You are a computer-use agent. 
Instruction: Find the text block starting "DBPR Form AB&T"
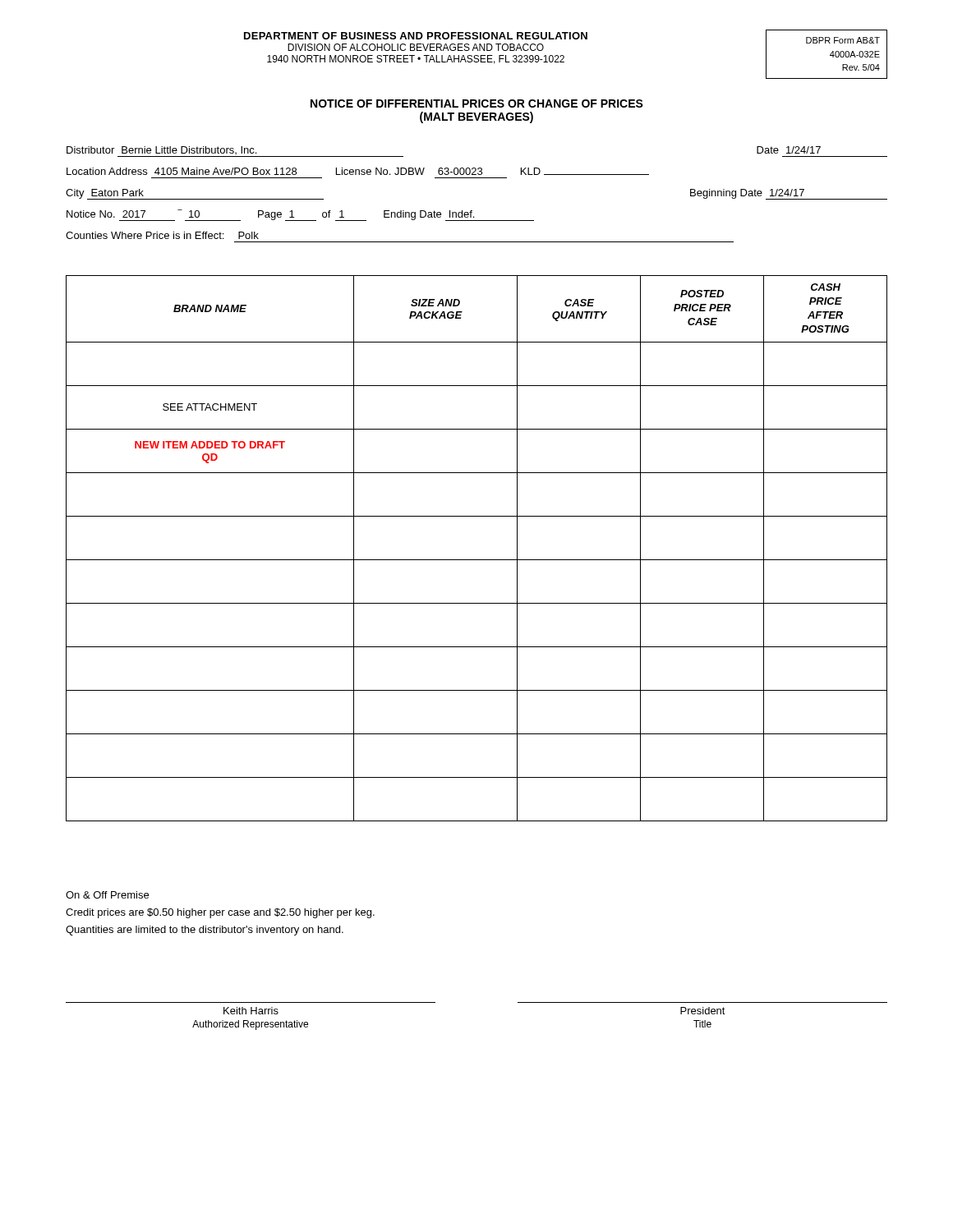[x=843, y=54]
